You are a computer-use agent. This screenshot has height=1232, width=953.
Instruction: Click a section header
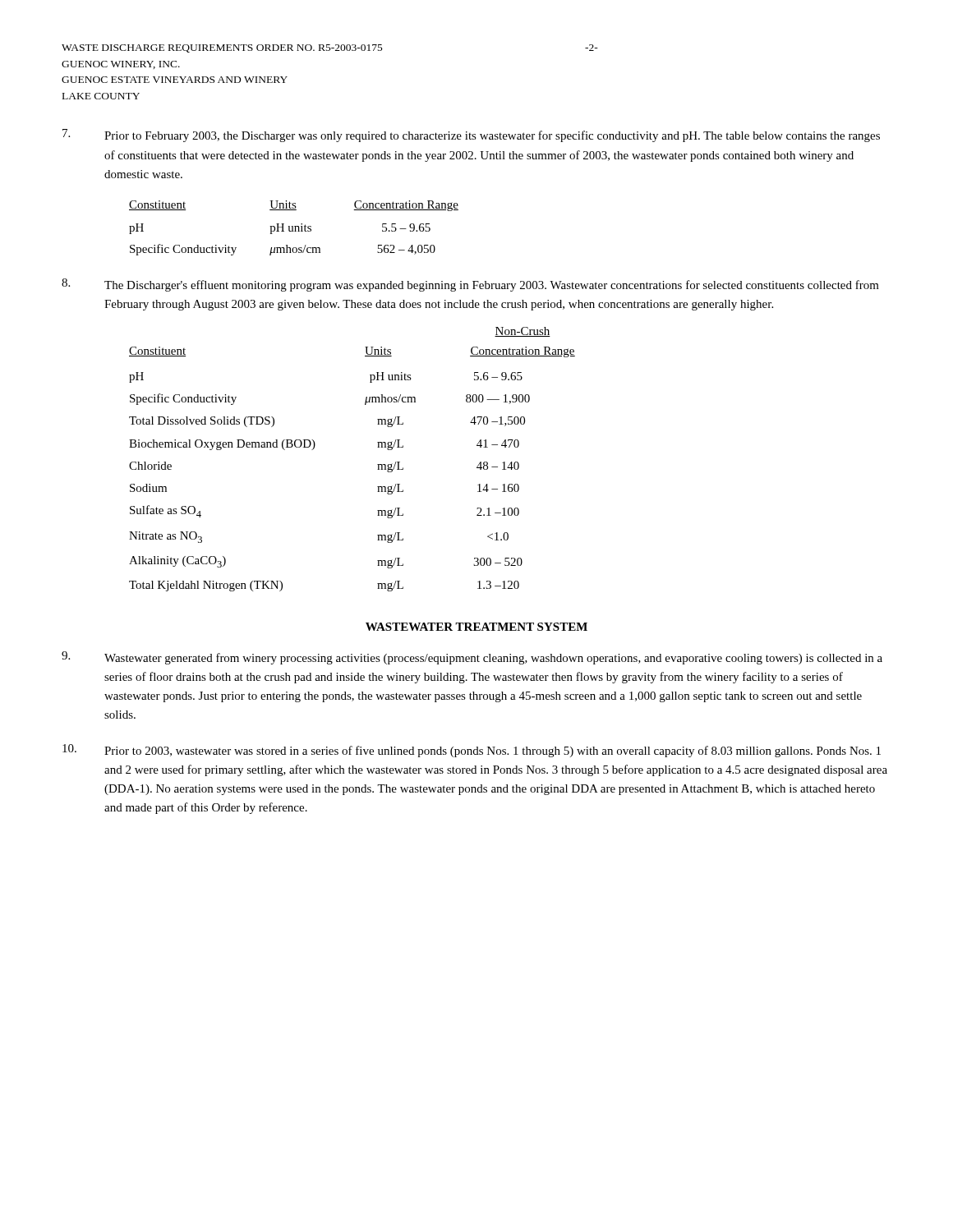tap(476, 626)
